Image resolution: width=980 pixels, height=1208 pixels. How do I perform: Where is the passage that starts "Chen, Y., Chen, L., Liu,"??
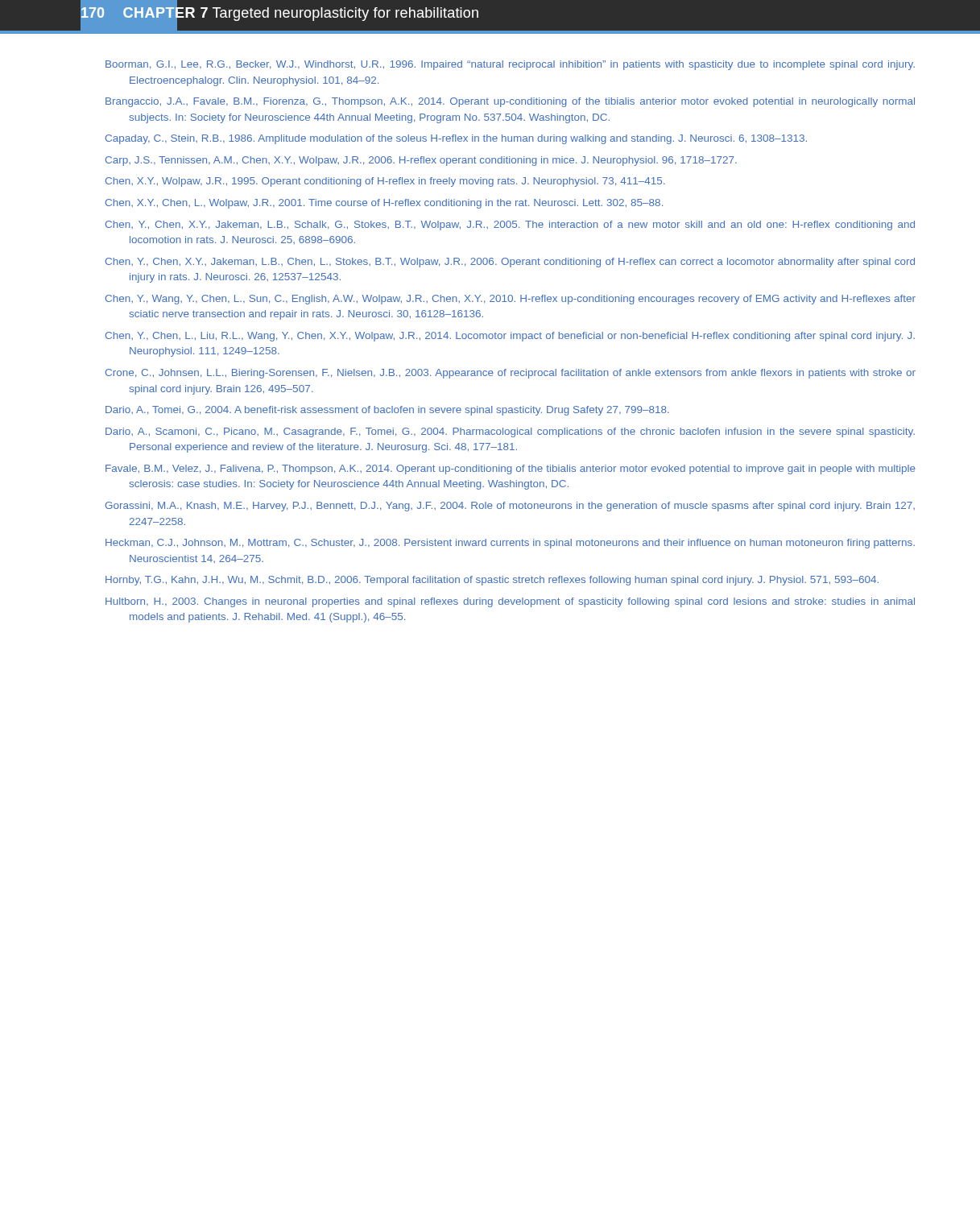click(x=510, y=343)
